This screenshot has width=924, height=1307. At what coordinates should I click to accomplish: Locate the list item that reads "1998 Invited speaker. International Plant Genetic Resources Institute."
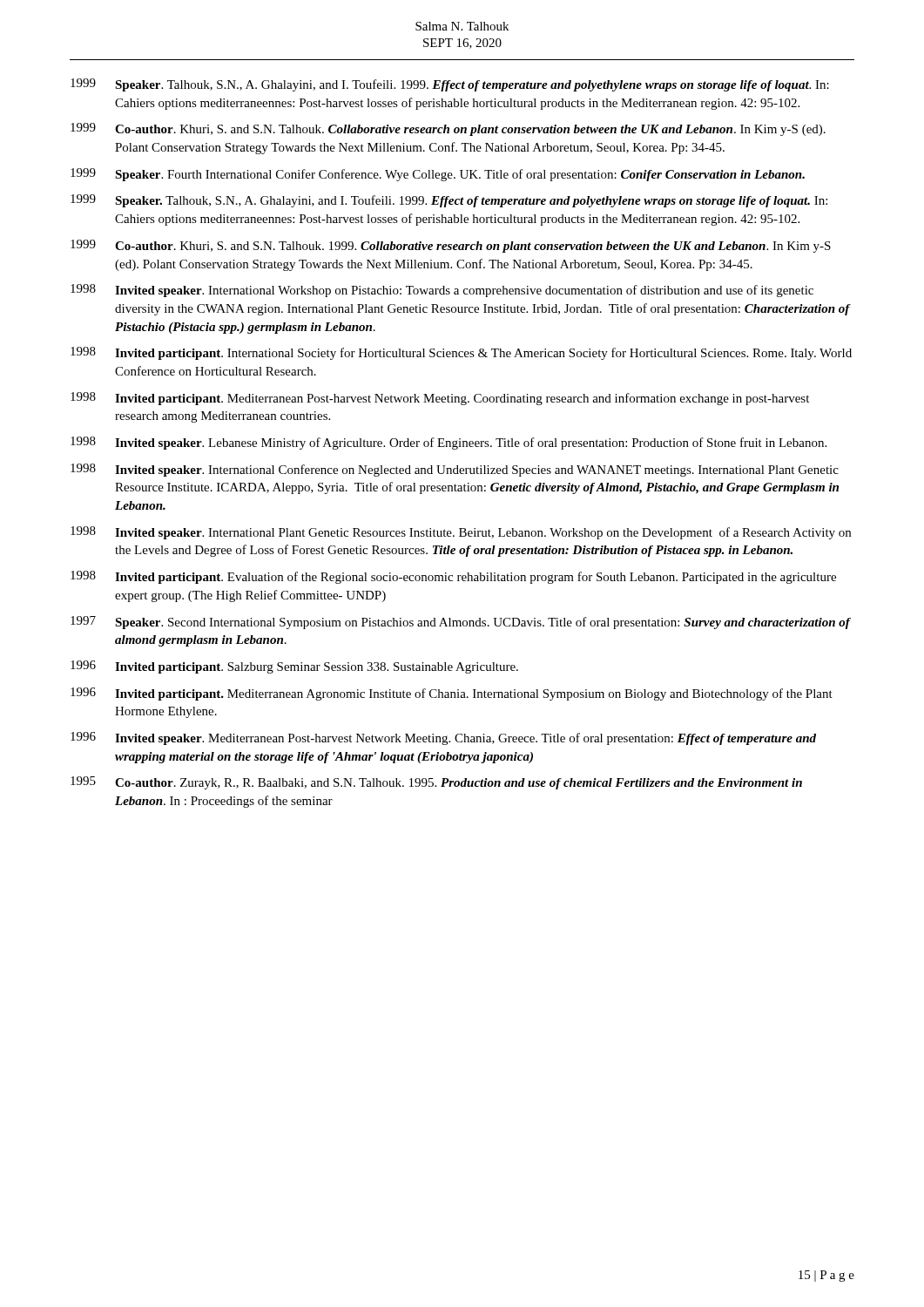462,541
